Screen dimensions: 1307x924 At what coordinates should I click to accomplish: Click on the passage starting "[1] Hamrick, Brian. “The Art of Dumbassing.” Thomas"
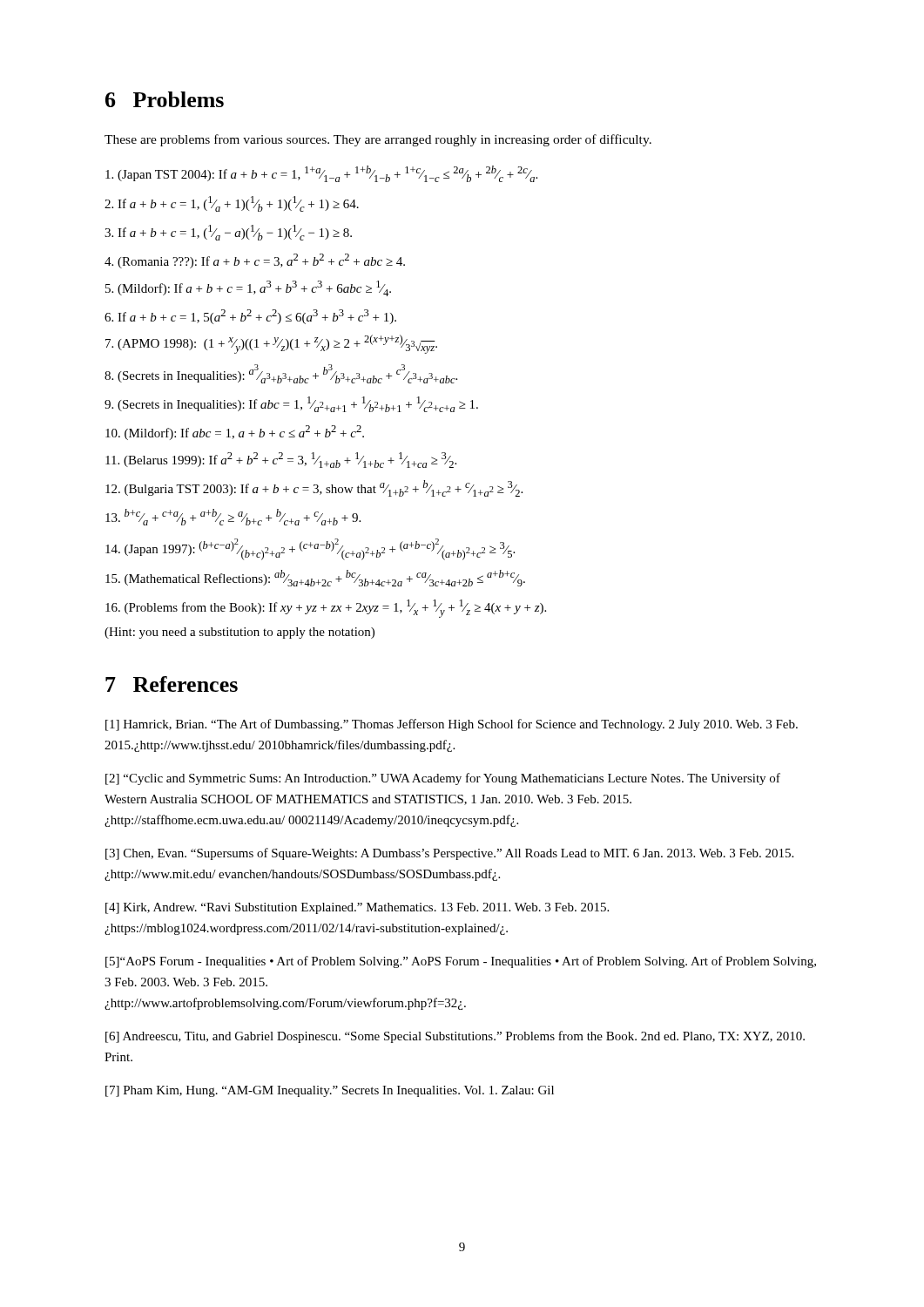(x=451, y=734)
